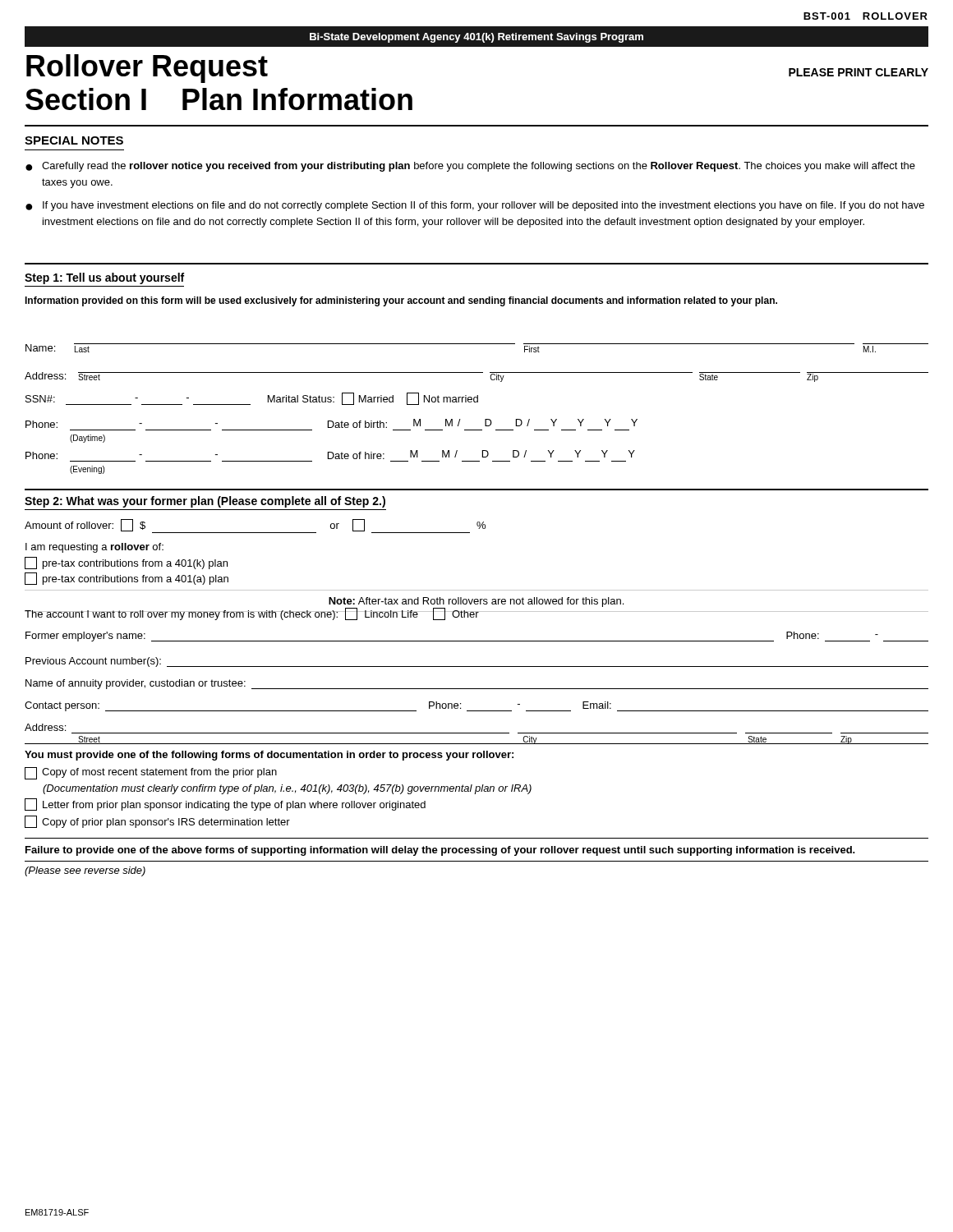Where is the passage that starts "● Carefully read the rollover notice you received"?
This screenshot has height=1232, width=953.
[476, 174]
